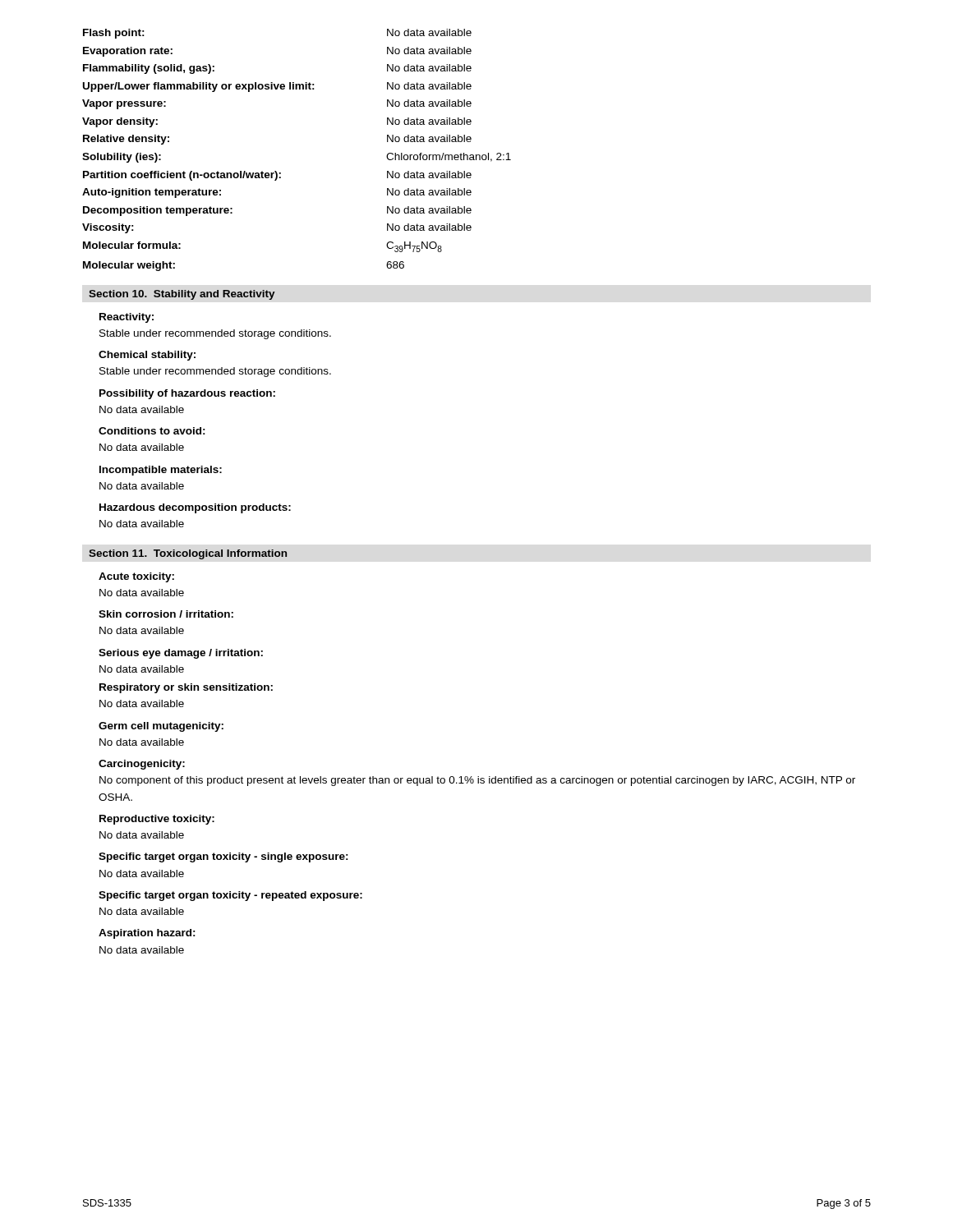953x1232 pixels.
Task: Point to the element starting "Possibility of hazardous"
Action: click(187, 394)
